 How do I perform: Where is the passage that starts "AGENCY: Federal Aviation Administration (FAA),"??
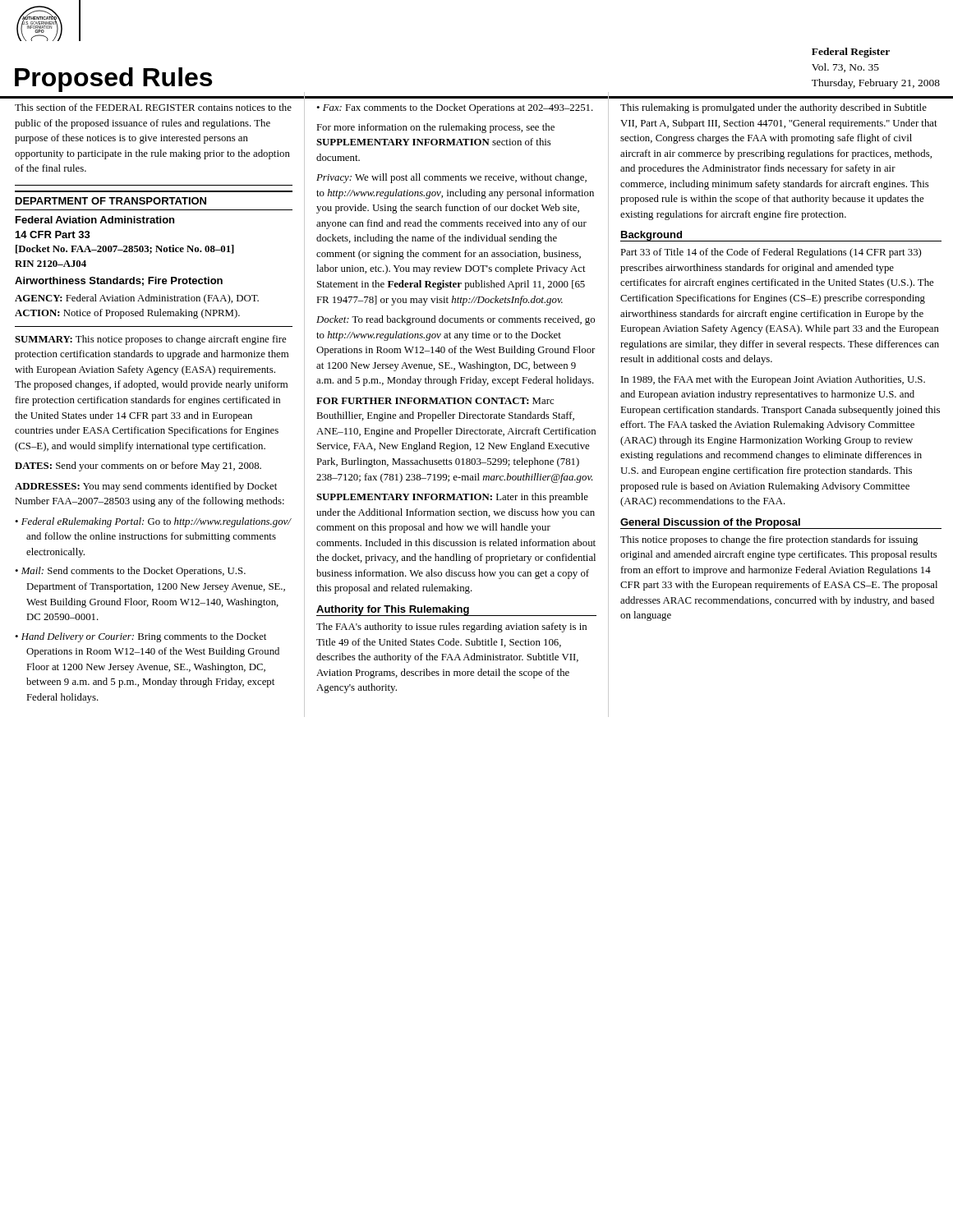click(137, 306)
